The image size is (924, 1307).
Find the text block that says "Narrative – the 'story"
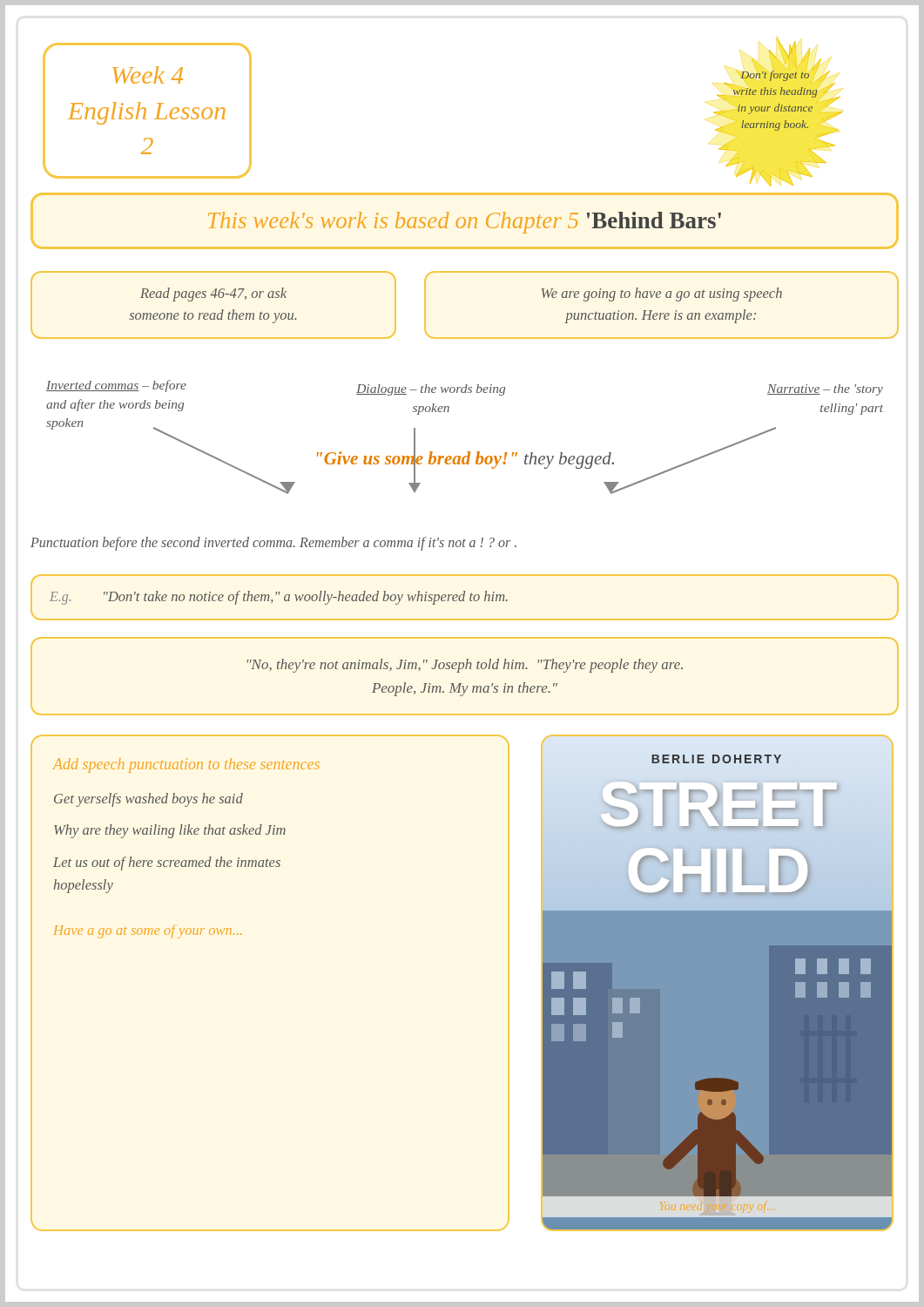click(825, 398)
